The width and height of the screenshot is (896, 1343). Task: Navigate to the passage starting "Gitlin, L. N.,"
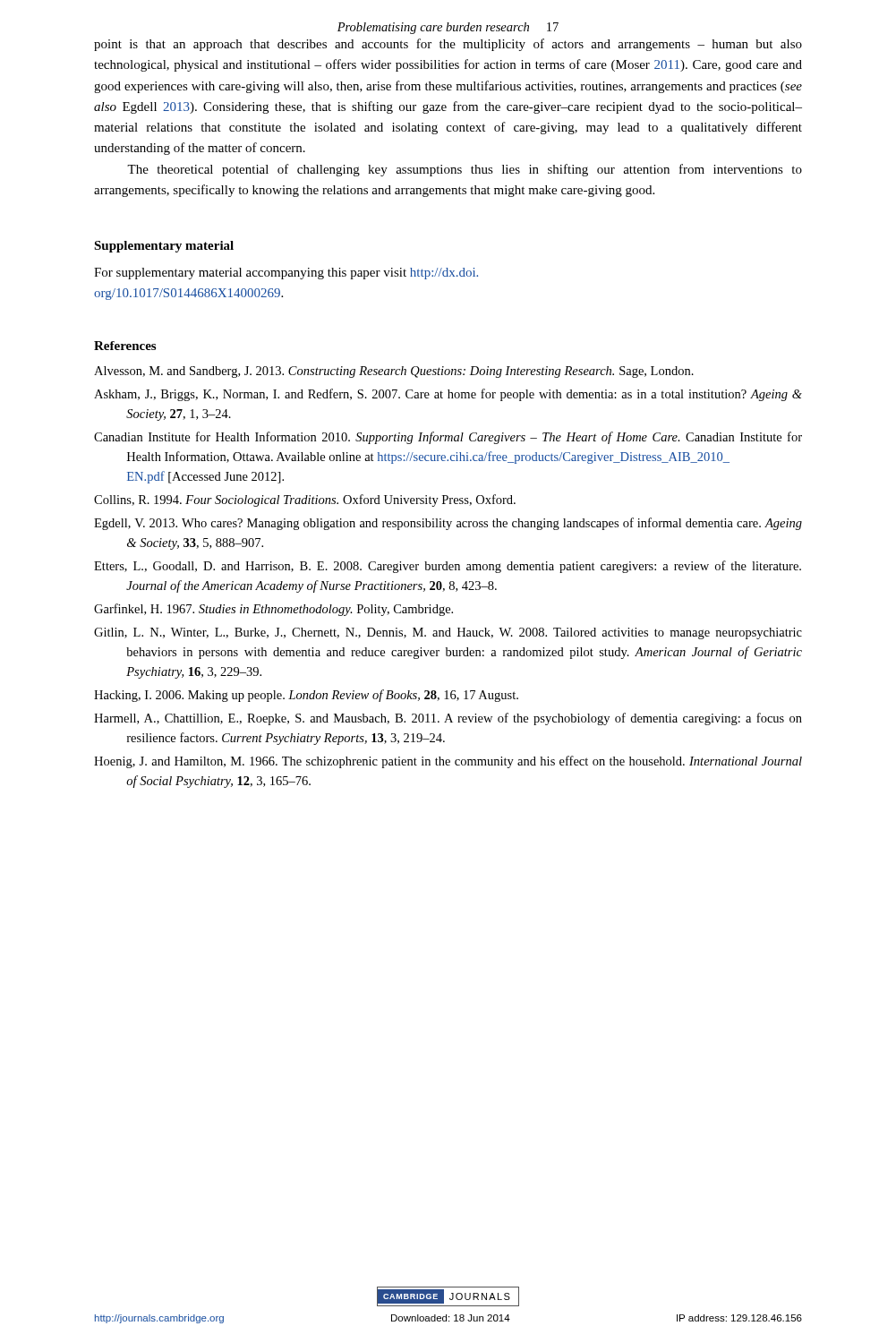[448, 652]
